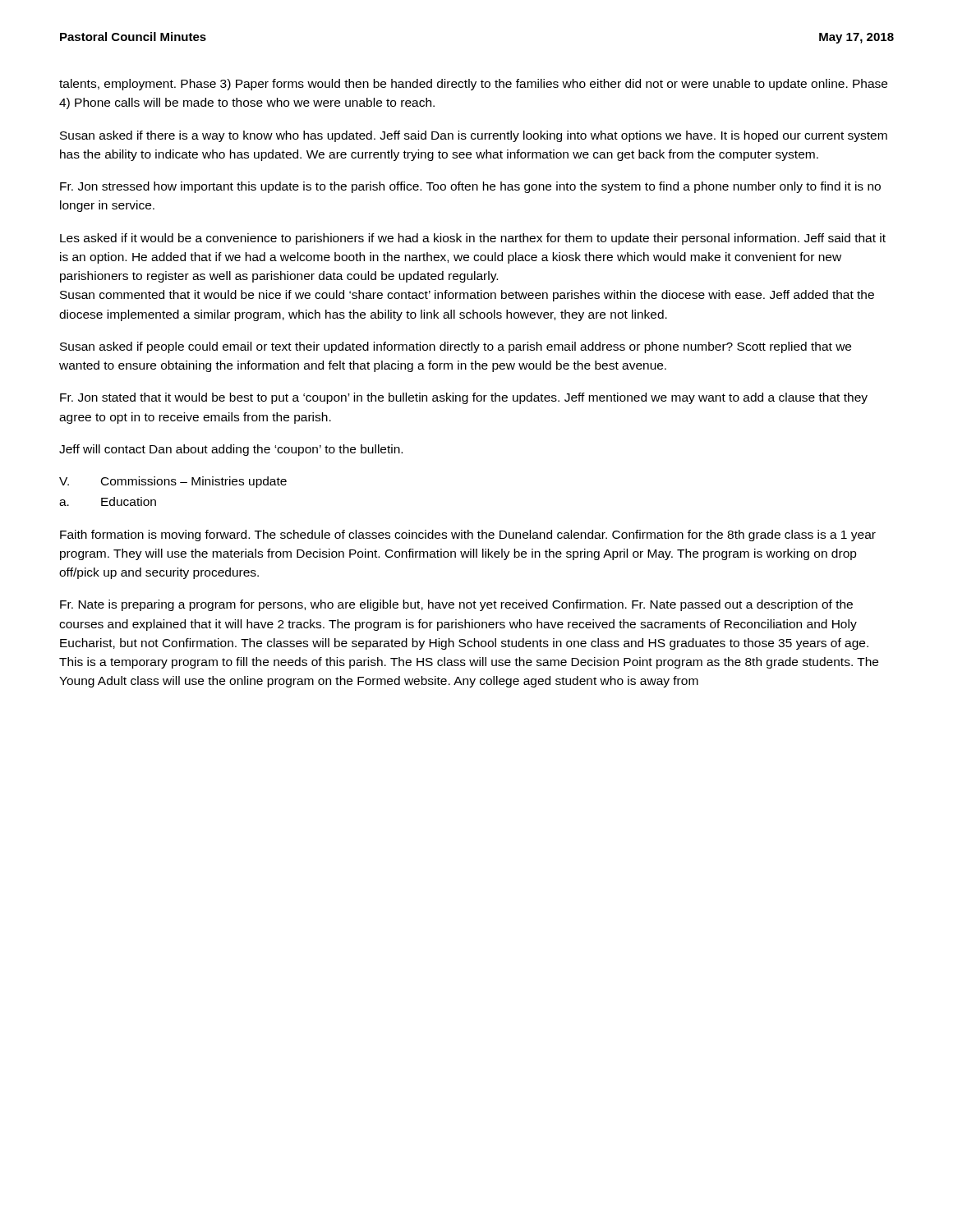The width and height of the screenshot is (953, 1232).
Task: Find the text block with the text "Susan asked if there is a way to"
Action: [473, 144]
